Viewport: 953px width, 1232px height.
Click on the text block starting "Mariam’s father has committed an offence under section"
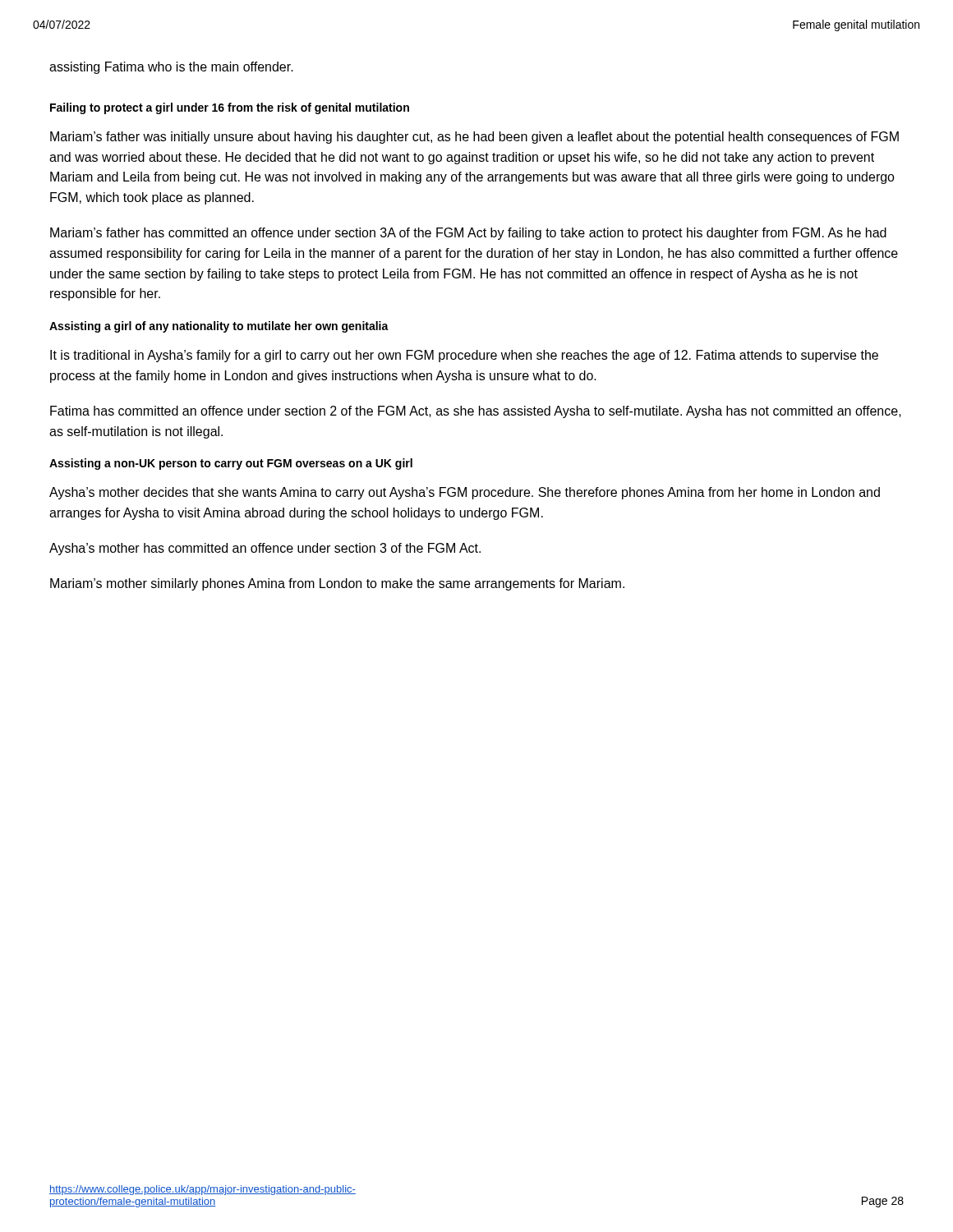(x=474, y=263)
